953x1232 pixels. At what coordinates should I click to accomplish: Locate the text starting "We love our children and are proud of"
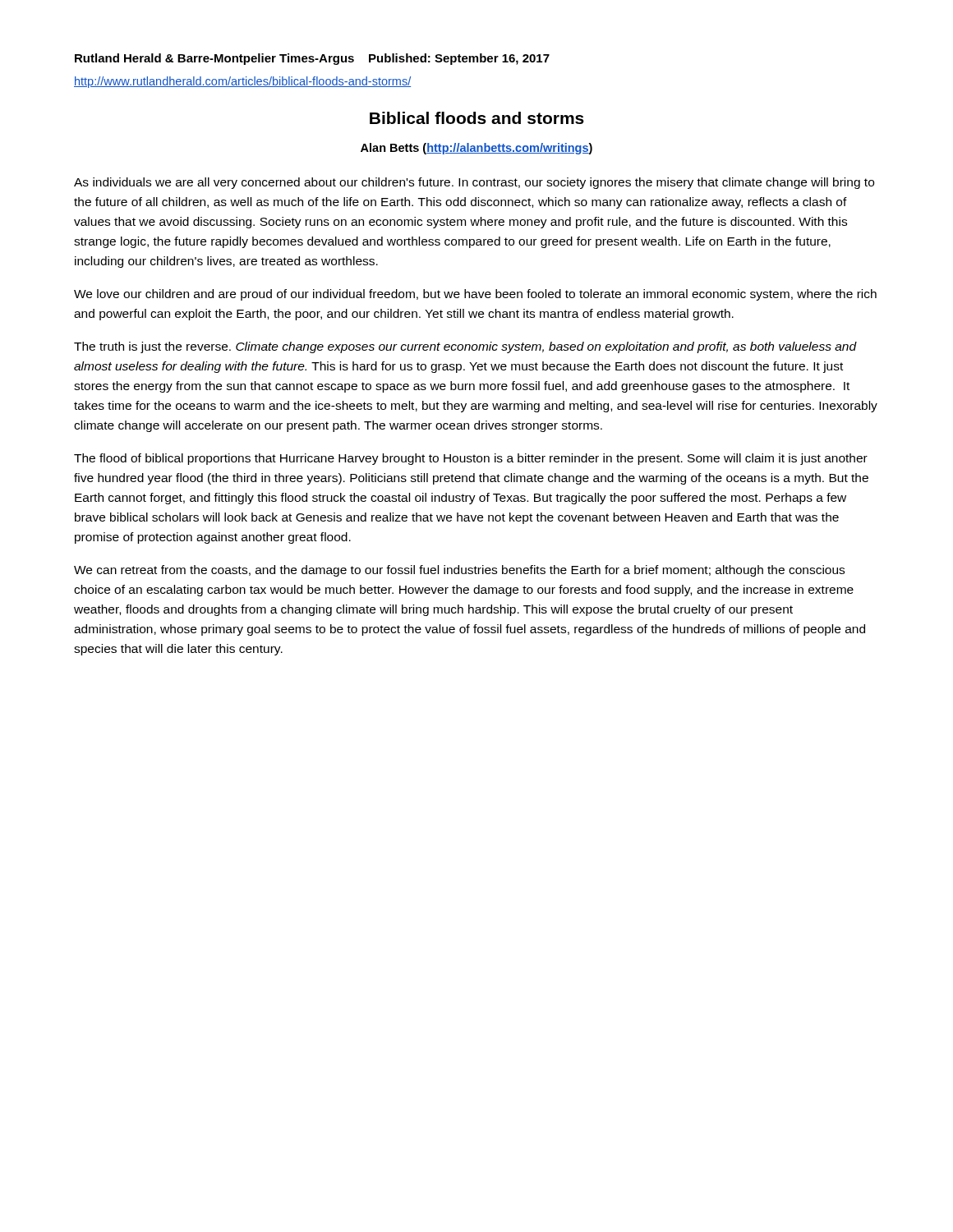[476, 303]
